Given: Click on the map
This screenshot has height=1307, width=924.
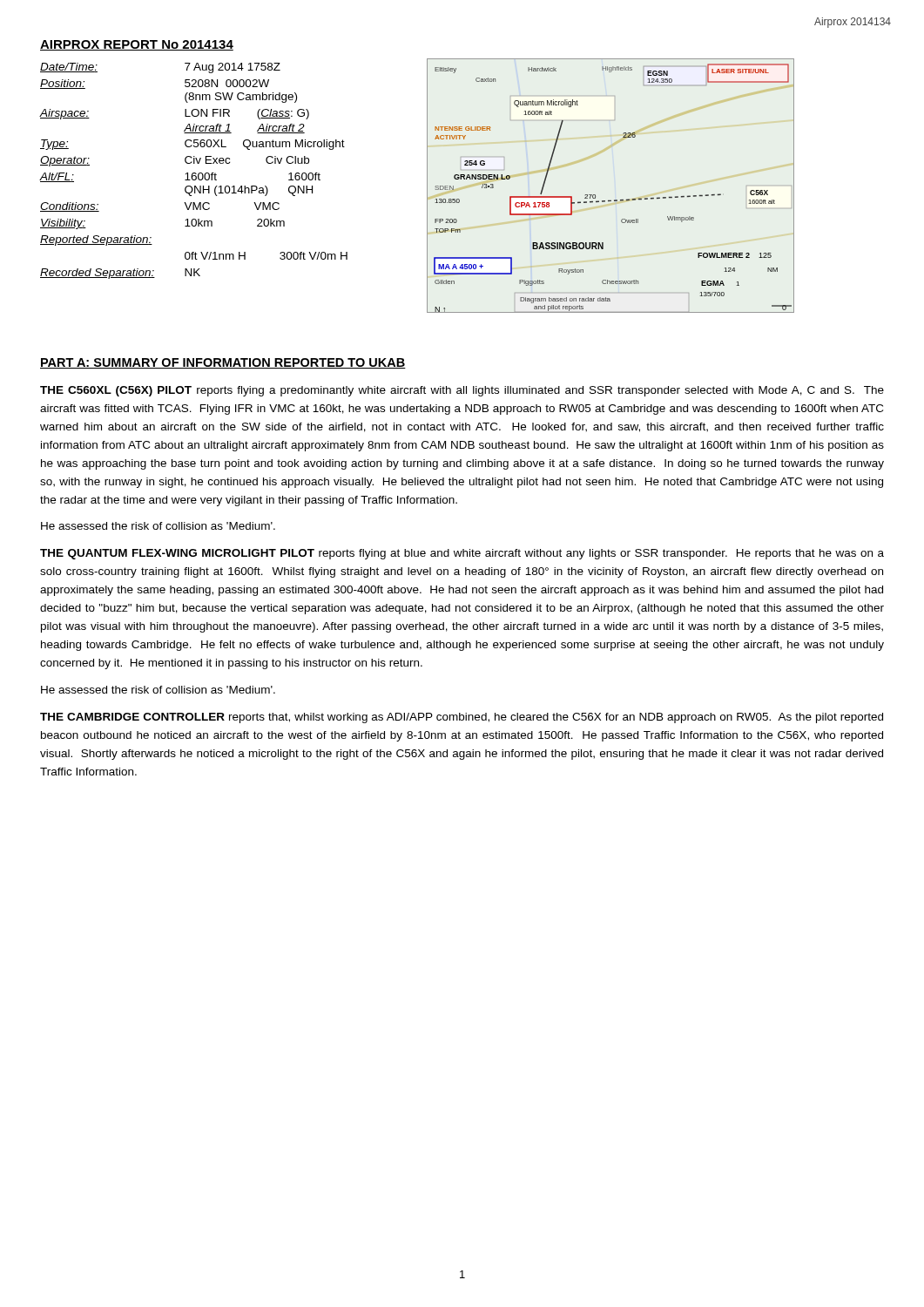Looking at the screenshot, I should pyautogui.click(x=610, y=185).
